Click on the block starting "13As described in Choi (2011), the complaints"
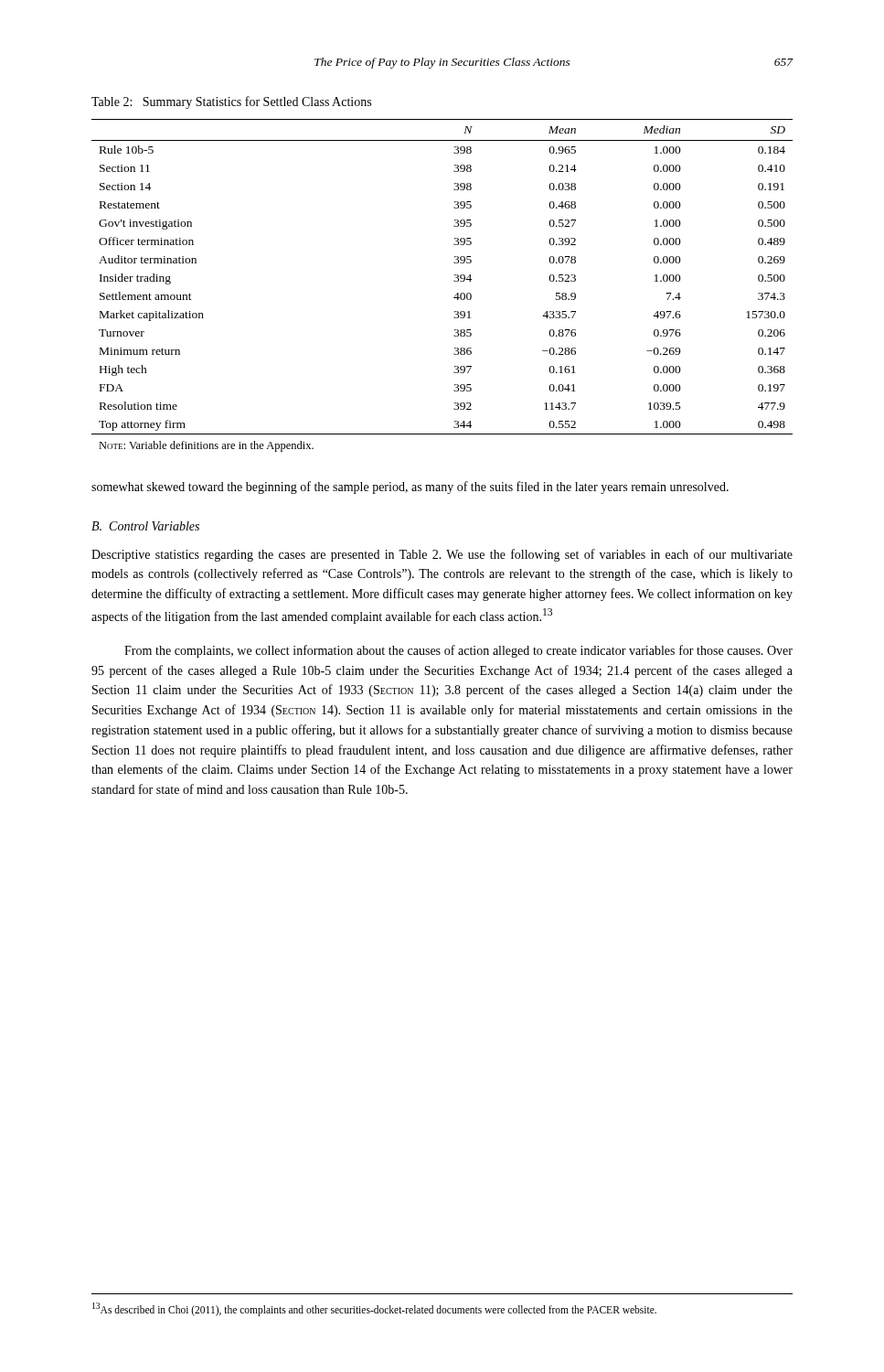884x1372 pixels. (x=374, y=1307)
